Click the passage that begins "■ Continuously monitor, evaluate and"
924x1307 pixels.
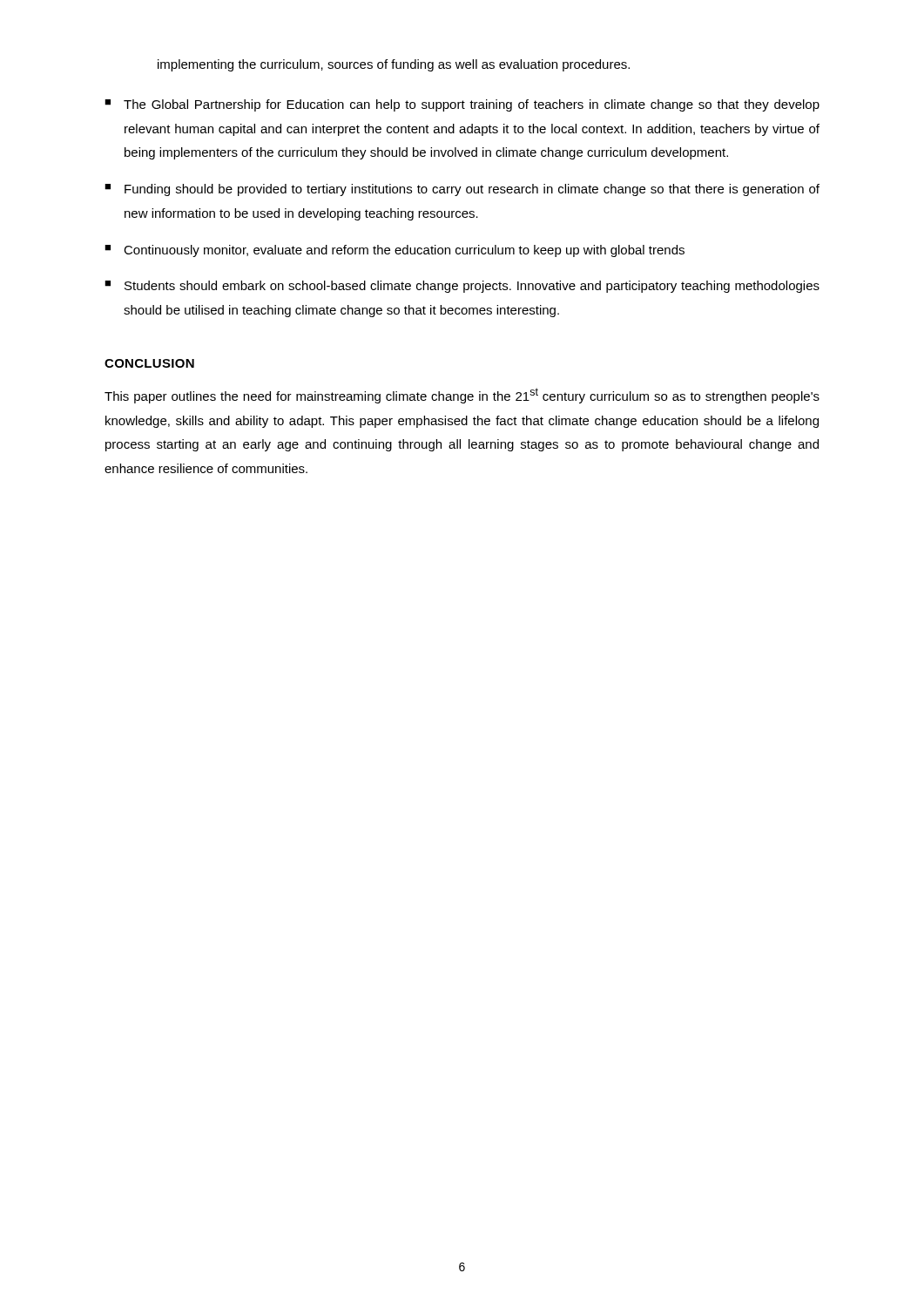click(462, 250)
